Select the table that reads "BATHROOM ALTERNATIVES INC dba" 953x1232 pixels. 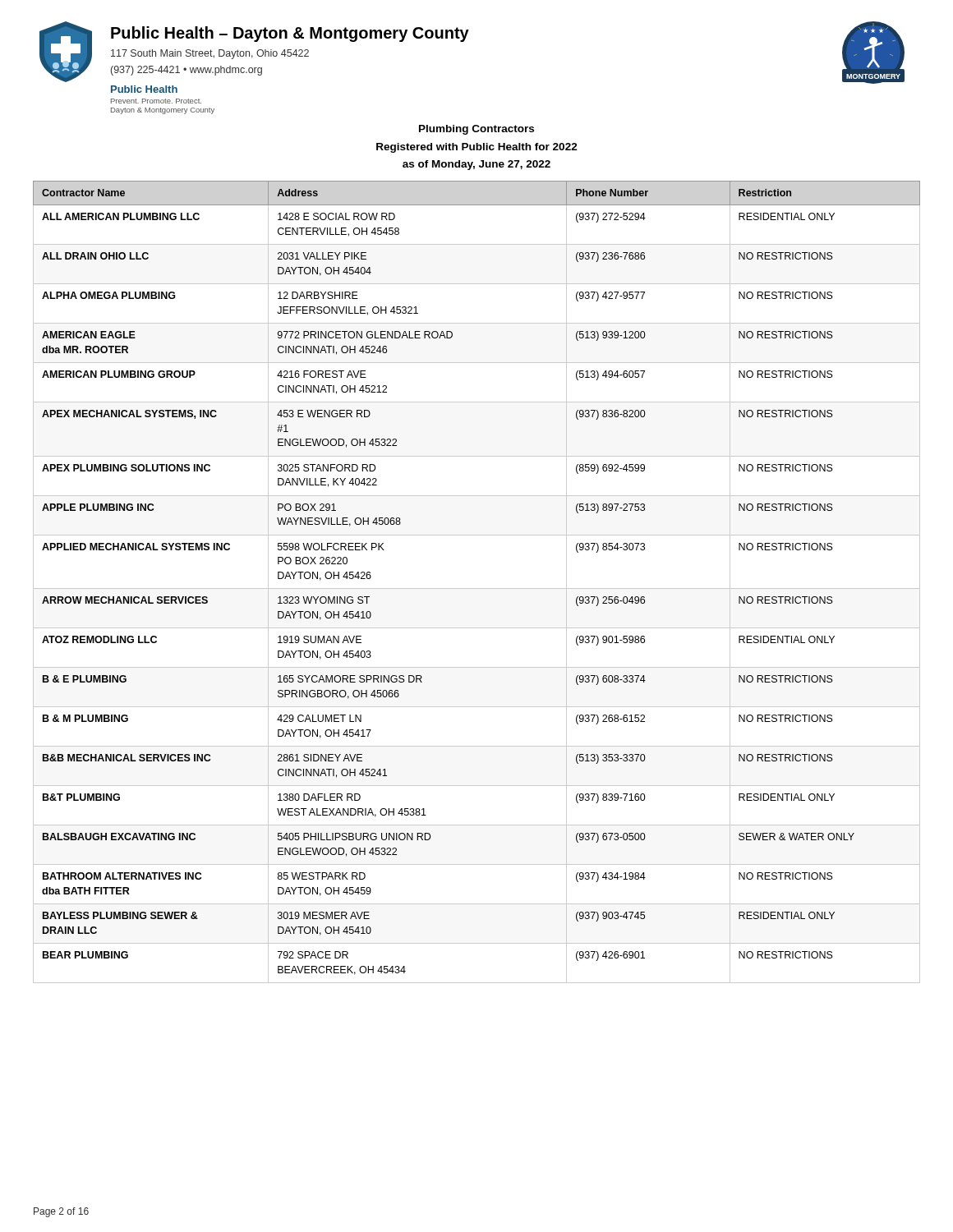tap(476, 582)
